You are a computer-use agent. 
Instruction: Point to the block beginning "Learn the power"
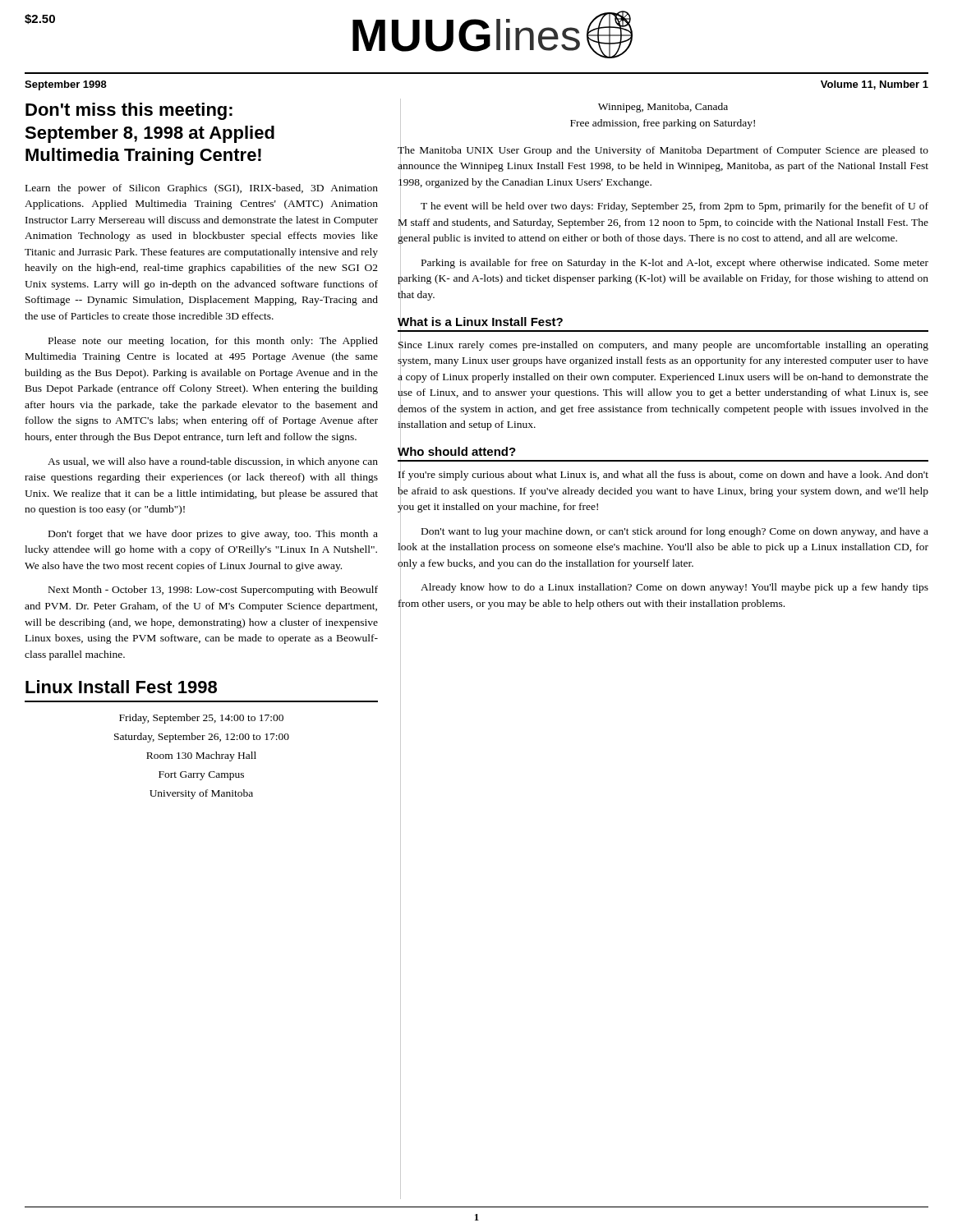point(201,252)
